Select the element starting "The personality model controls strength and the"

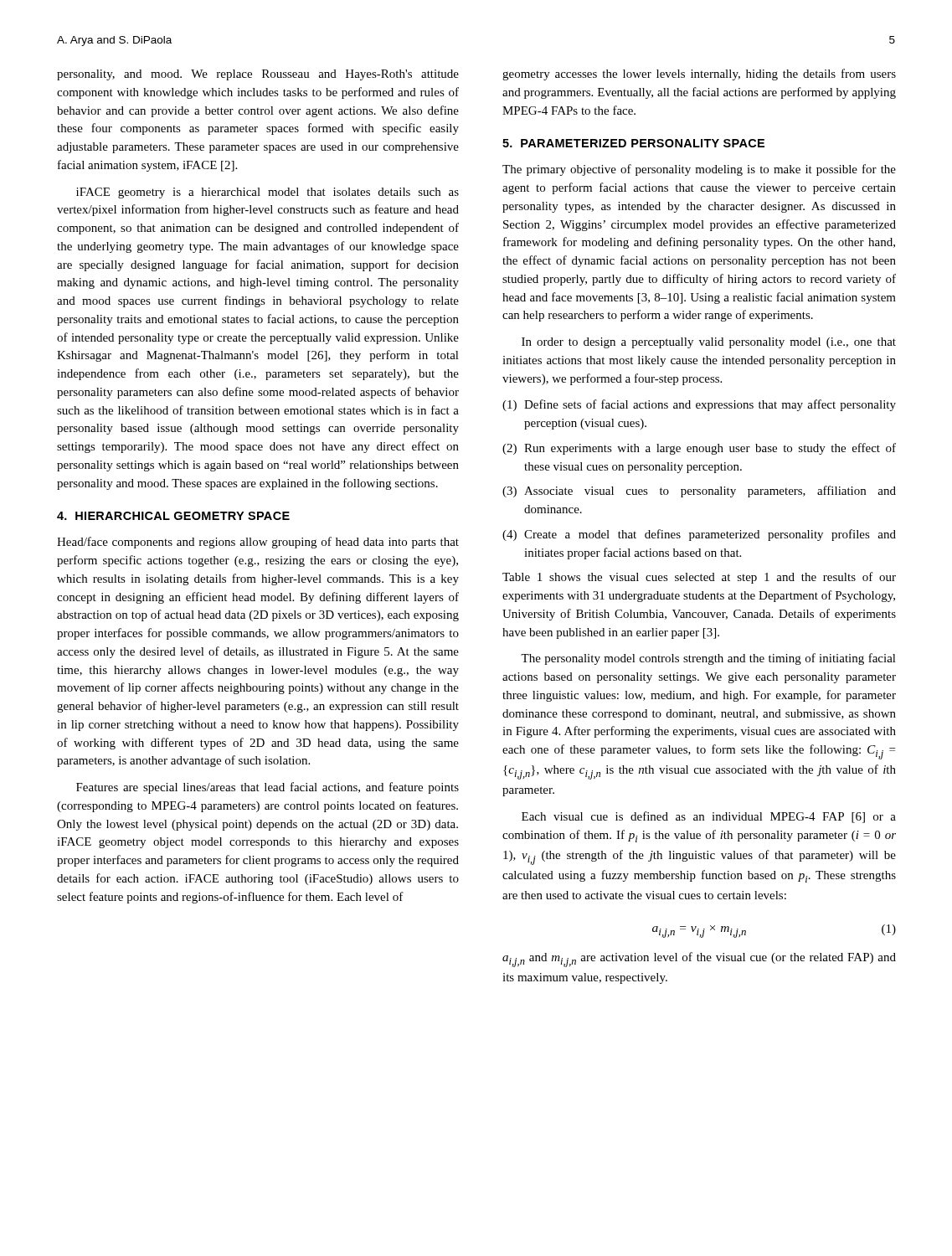699,725
